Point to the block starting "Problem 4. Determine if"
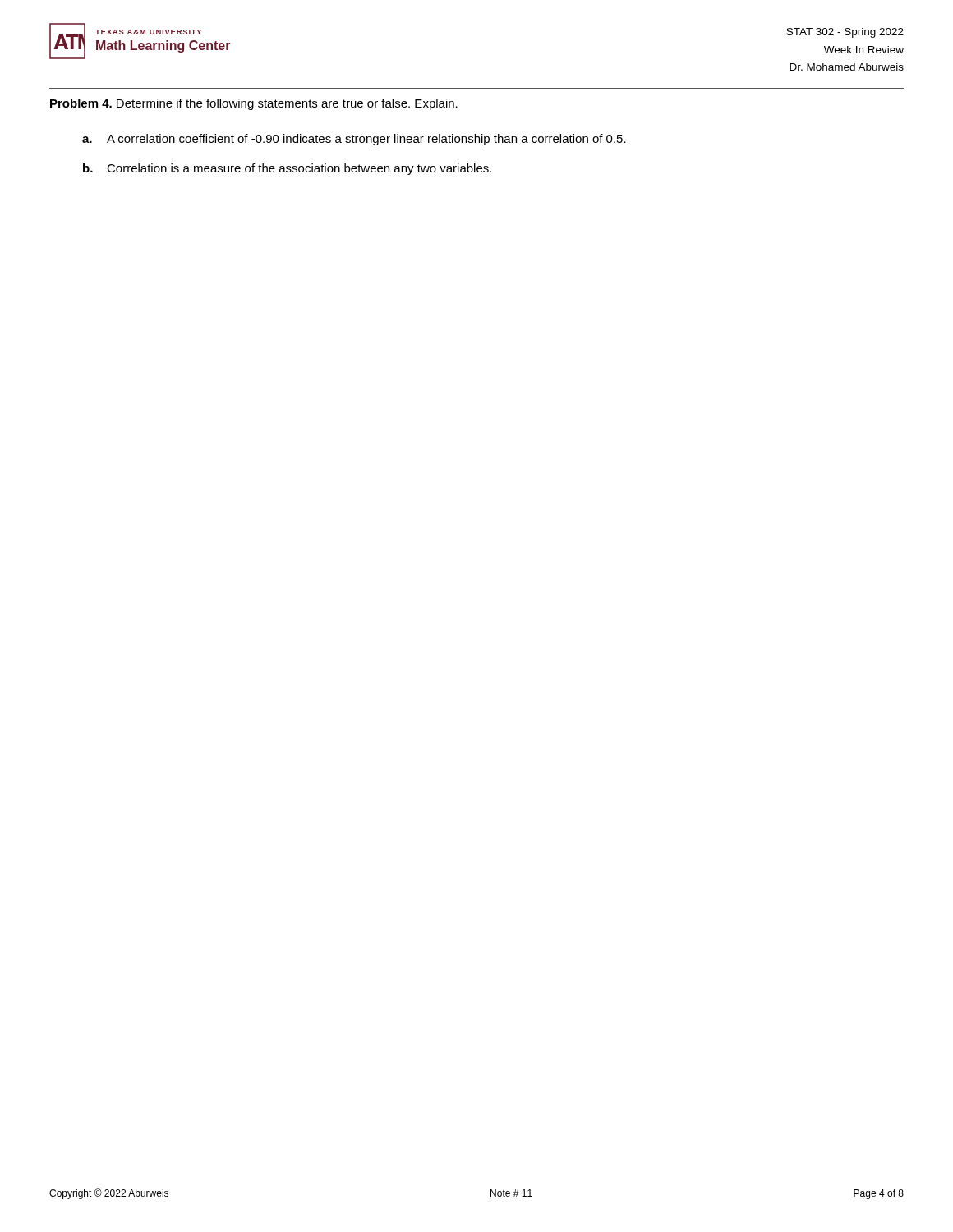Screen dimensions: 1232x953 (254, 103)
